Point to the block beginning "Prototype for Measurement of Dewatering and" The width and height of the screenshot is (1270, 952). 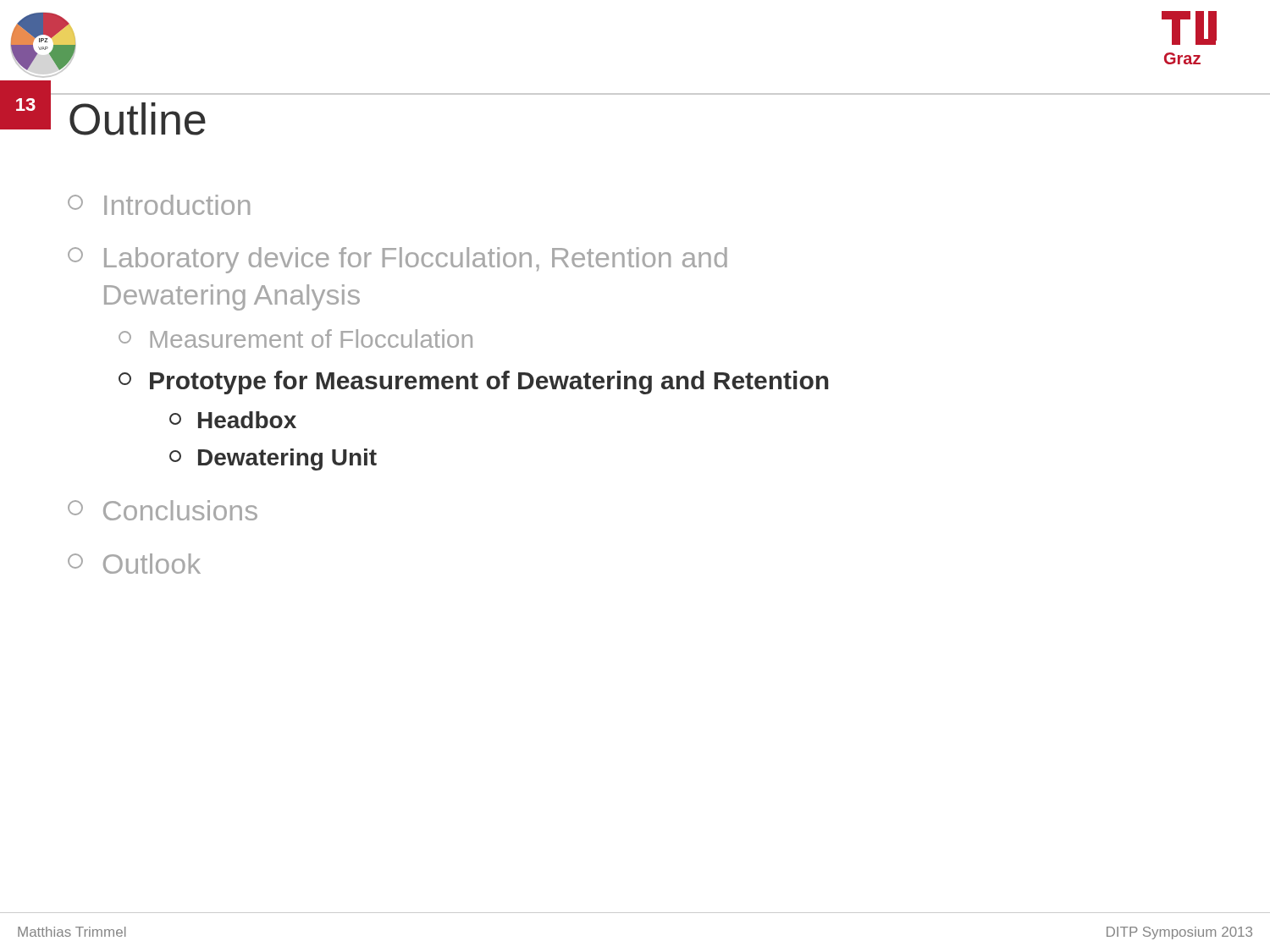click(660, 380)
